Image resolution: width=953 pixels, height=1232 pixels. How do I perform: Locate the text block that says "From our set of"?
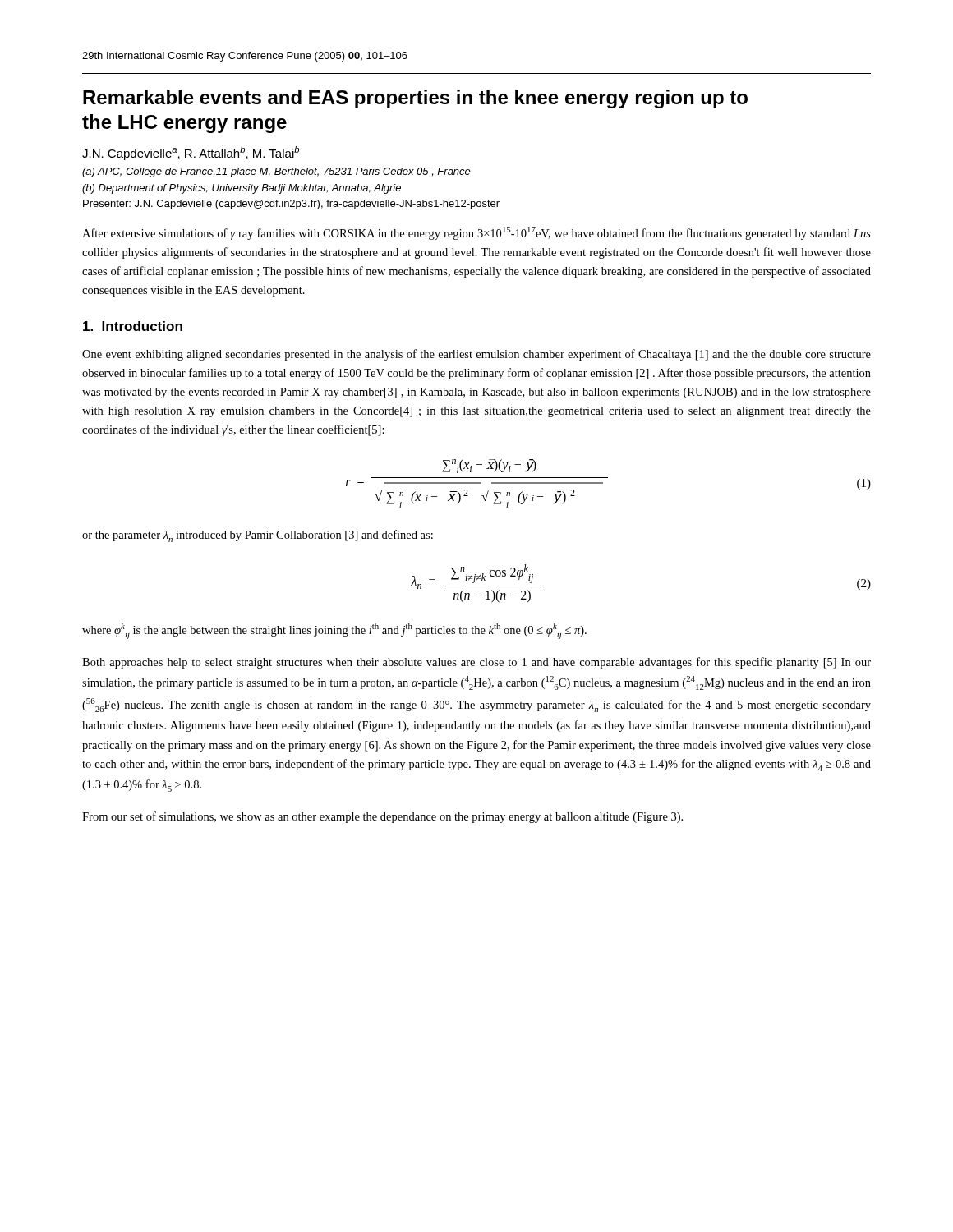point(383,817)
